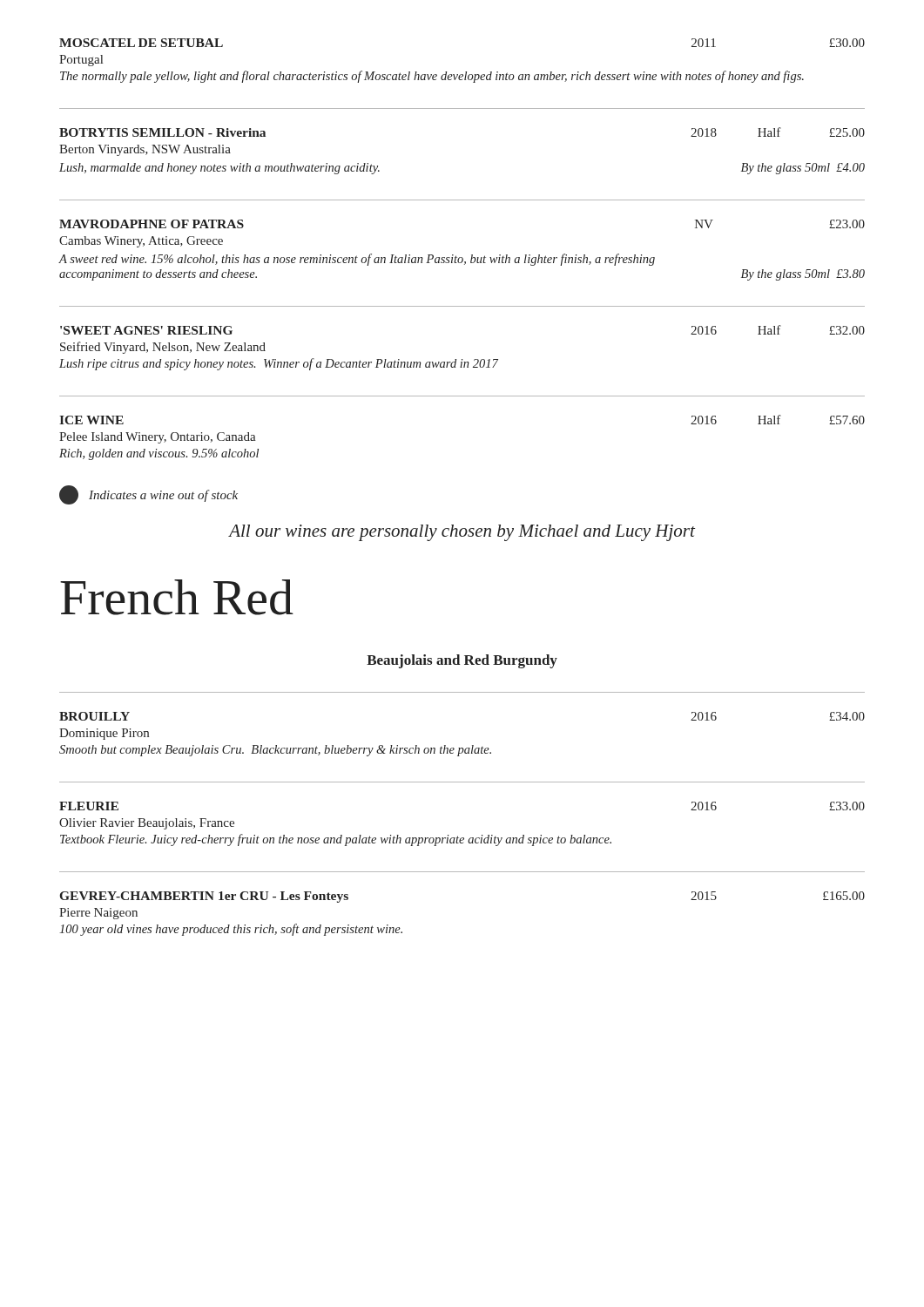
Task: Point to the text starting "By the glass 50ml £3.80"
Action: (803, 274)
